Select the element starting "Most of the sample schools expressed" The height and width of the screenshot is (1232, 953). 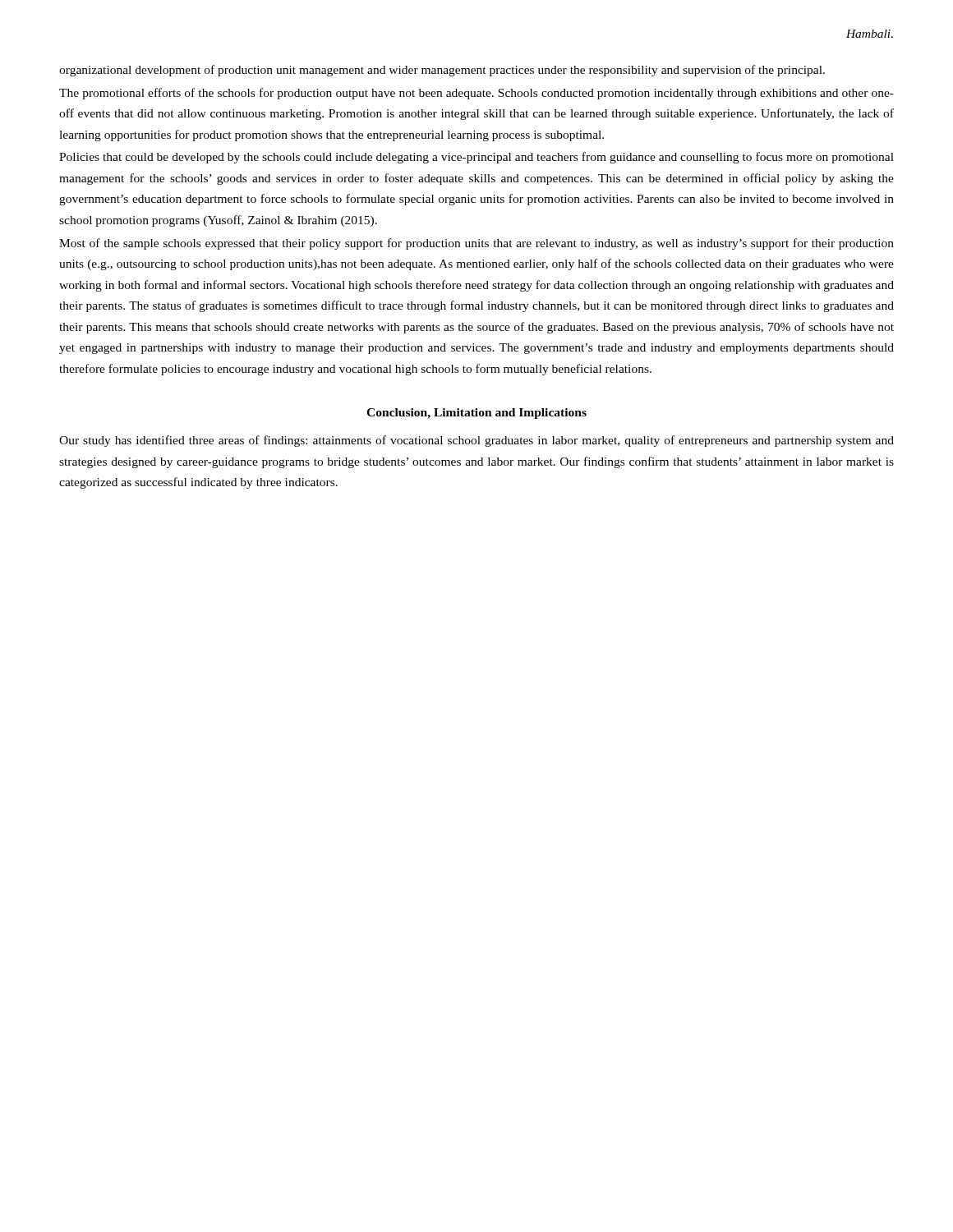point(476,305)
